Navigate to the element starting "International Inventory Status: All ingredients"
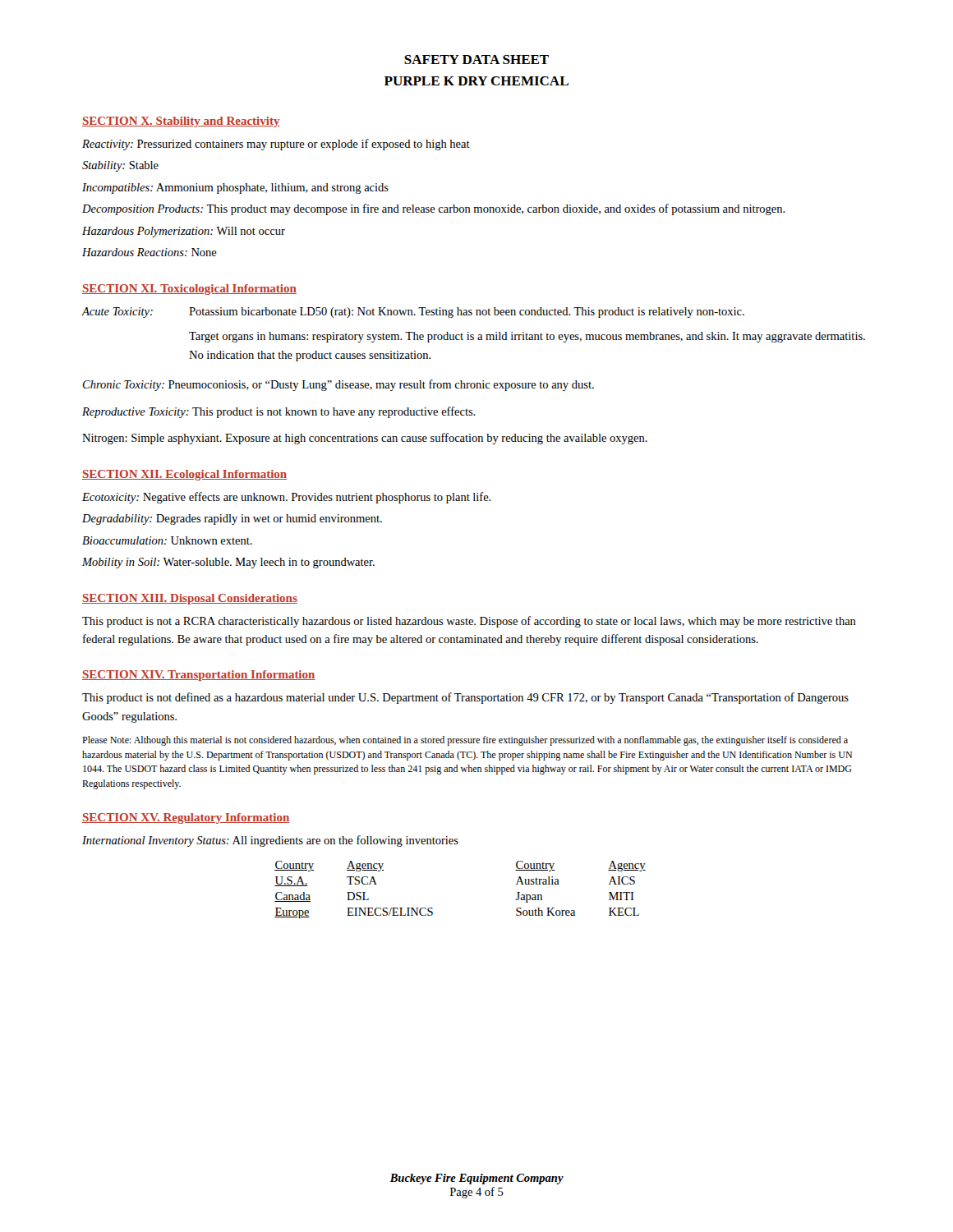The image size is (953, 1232). 270,840
